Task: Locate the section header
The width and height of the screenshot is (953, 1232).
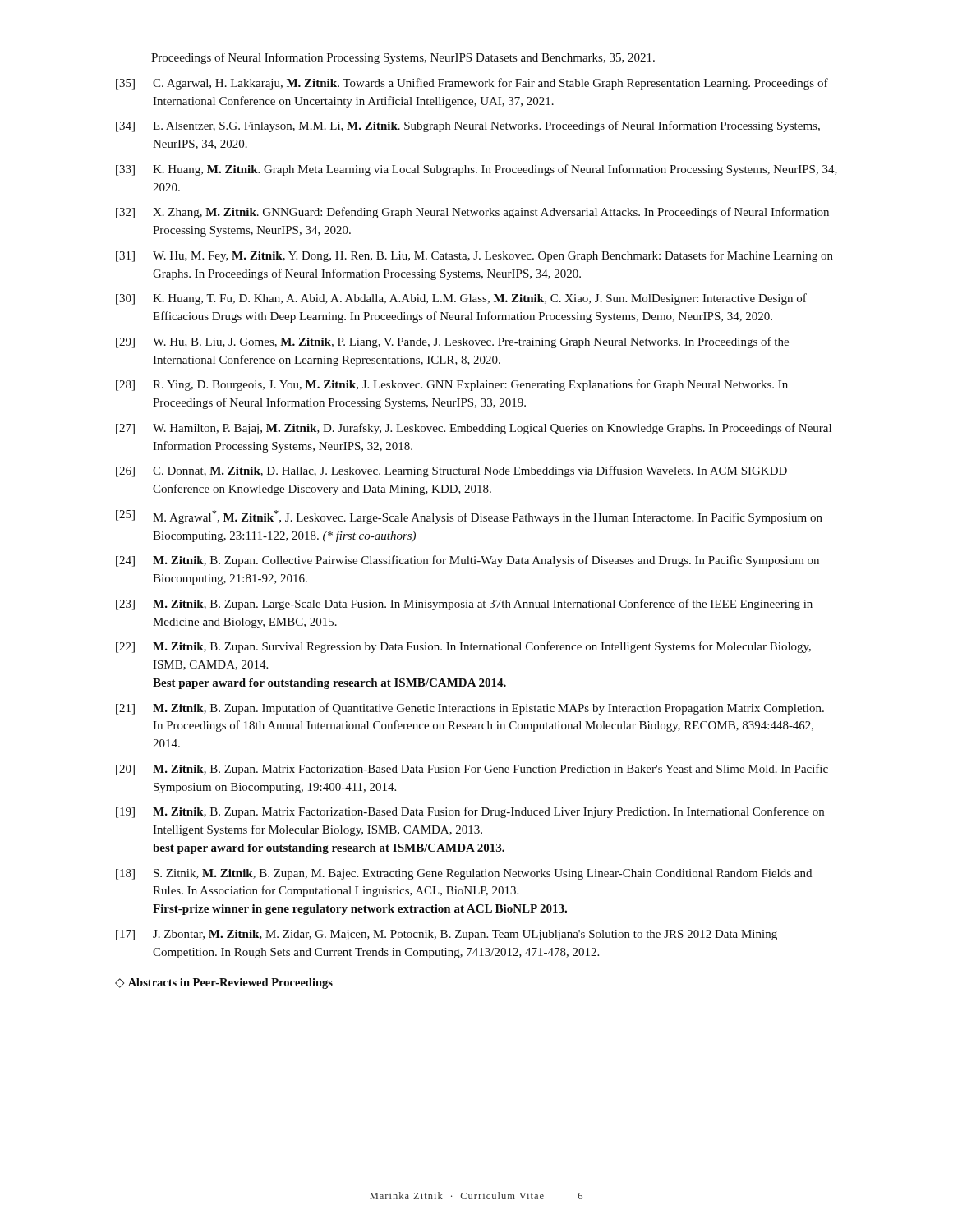Action: click(224, 983)
